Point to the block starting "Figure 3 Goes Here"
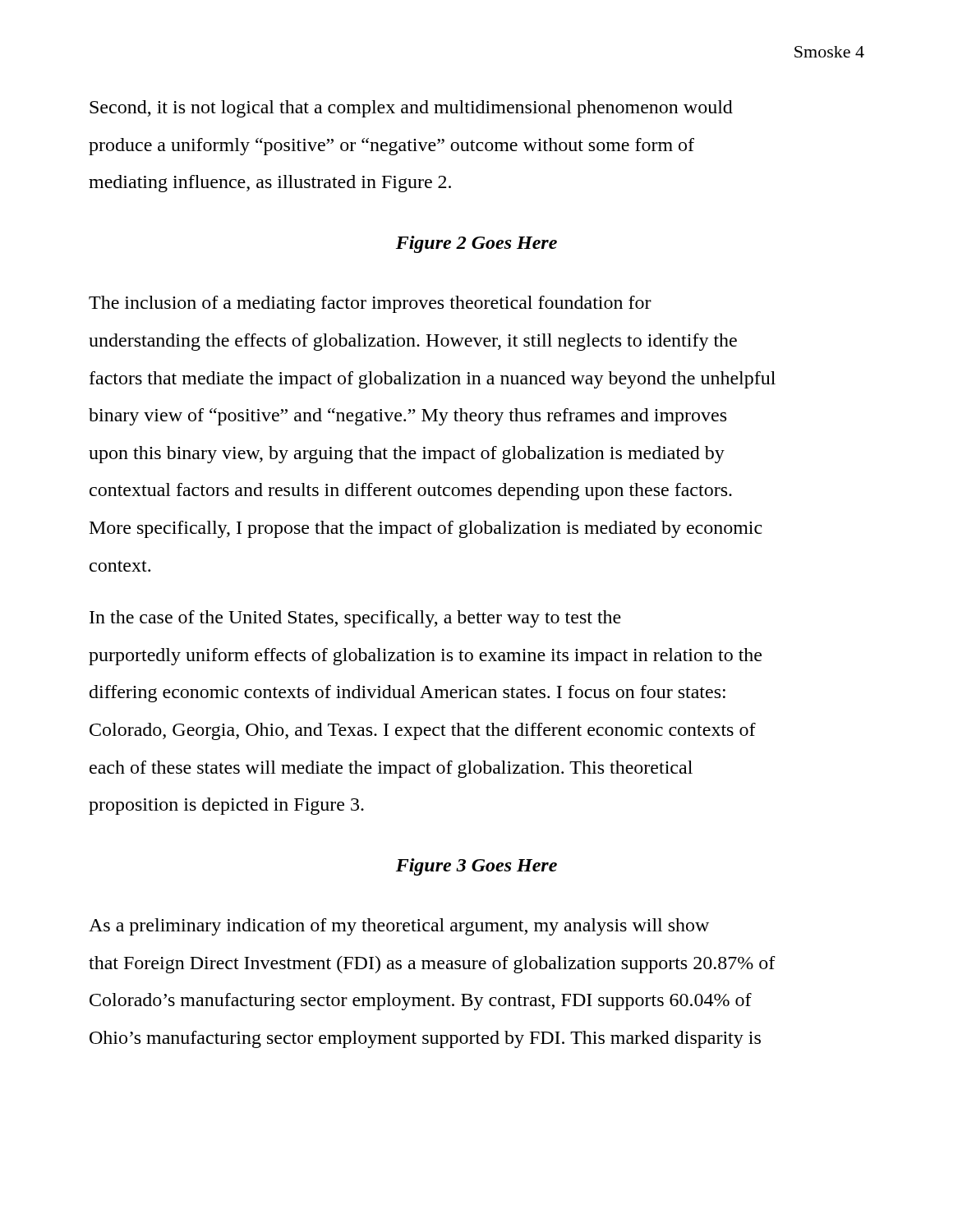Screen dimensions: 1232x953 coord(476,865)
